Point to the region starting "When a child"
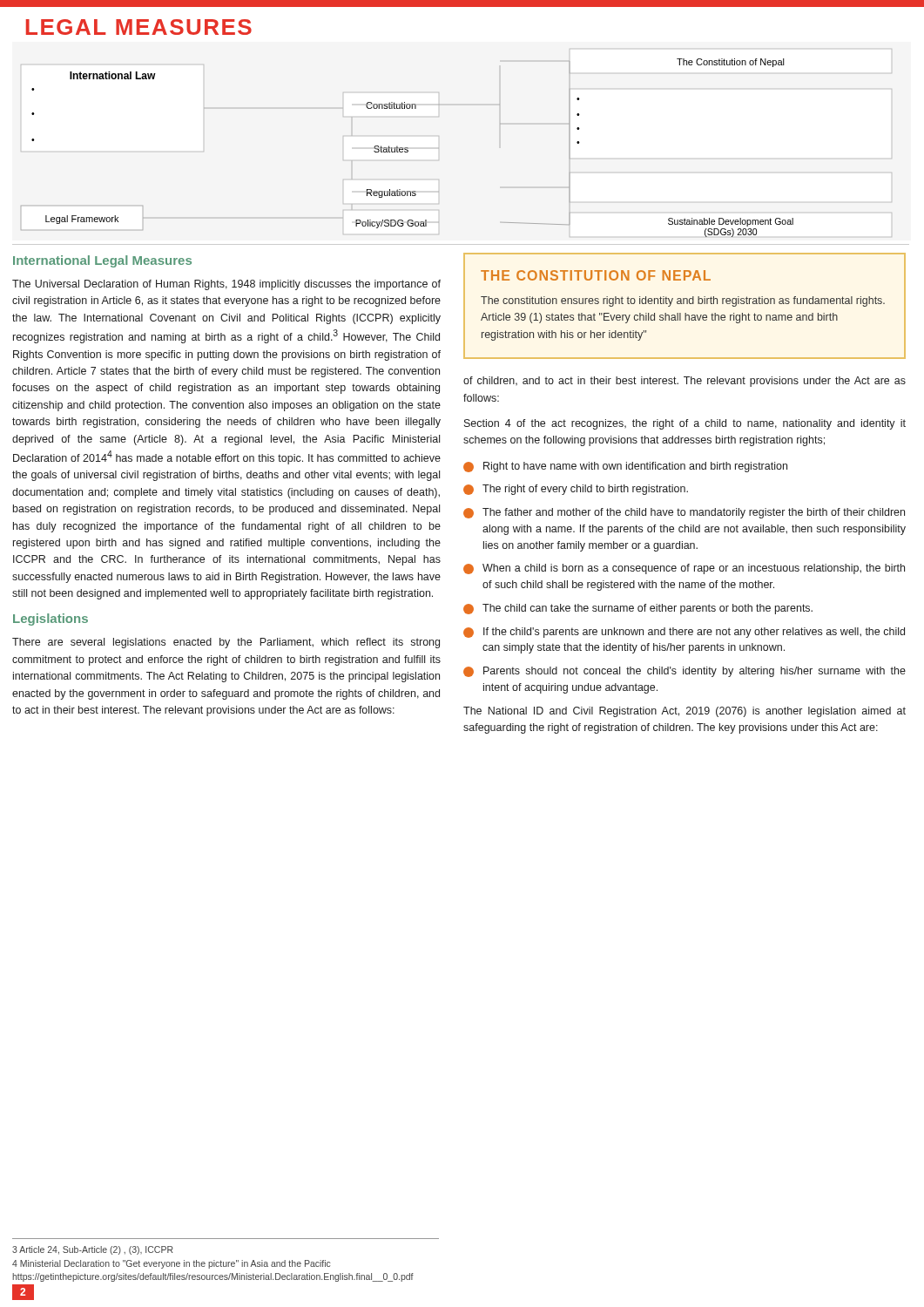The height and width of the screenshot is (1307, 924). click(x=684, y=577)
